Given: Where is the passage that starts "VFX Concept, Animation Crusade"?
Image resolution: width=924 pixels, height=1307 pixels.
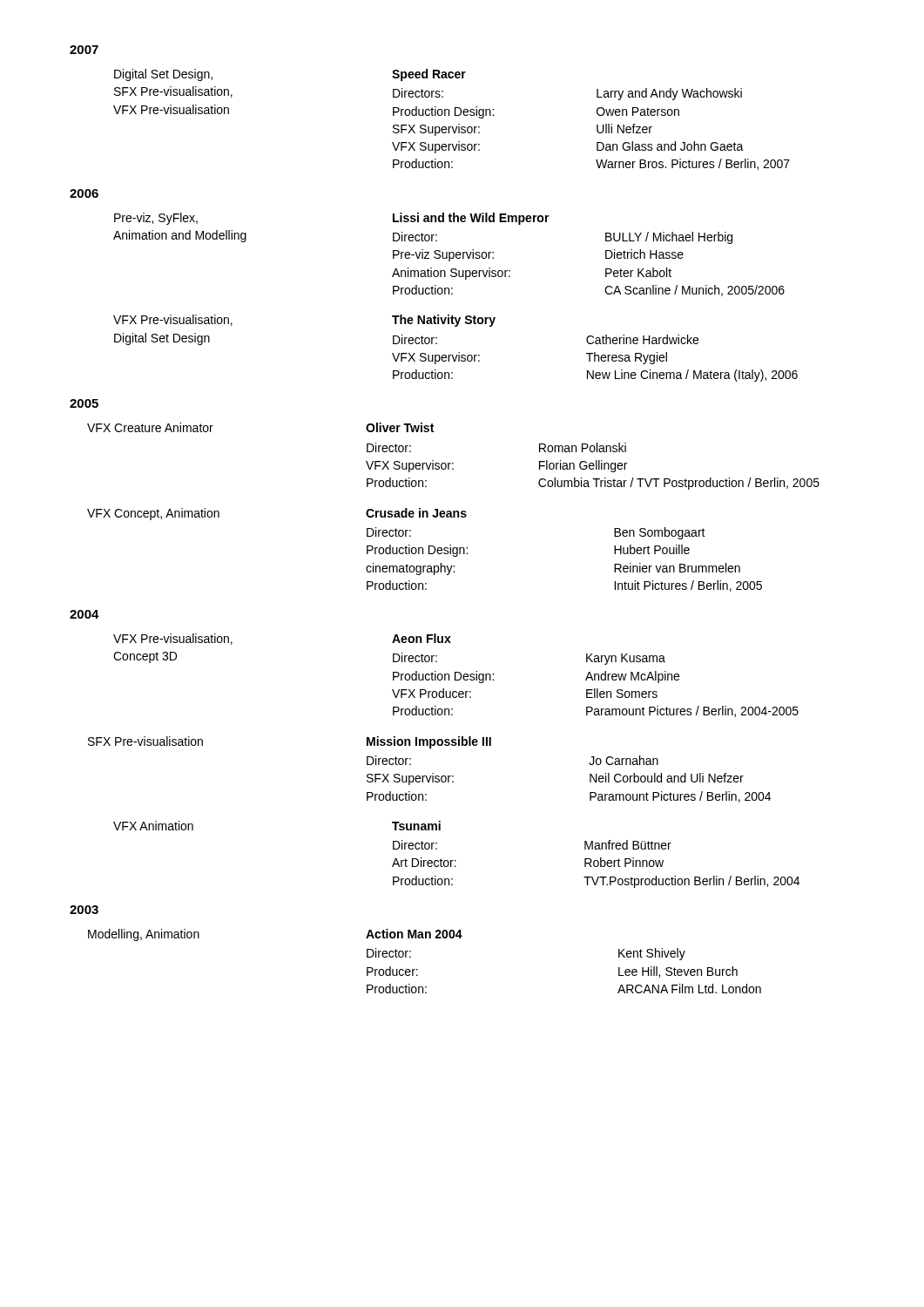Looking at the screenshot, I should tap(462, 549).
